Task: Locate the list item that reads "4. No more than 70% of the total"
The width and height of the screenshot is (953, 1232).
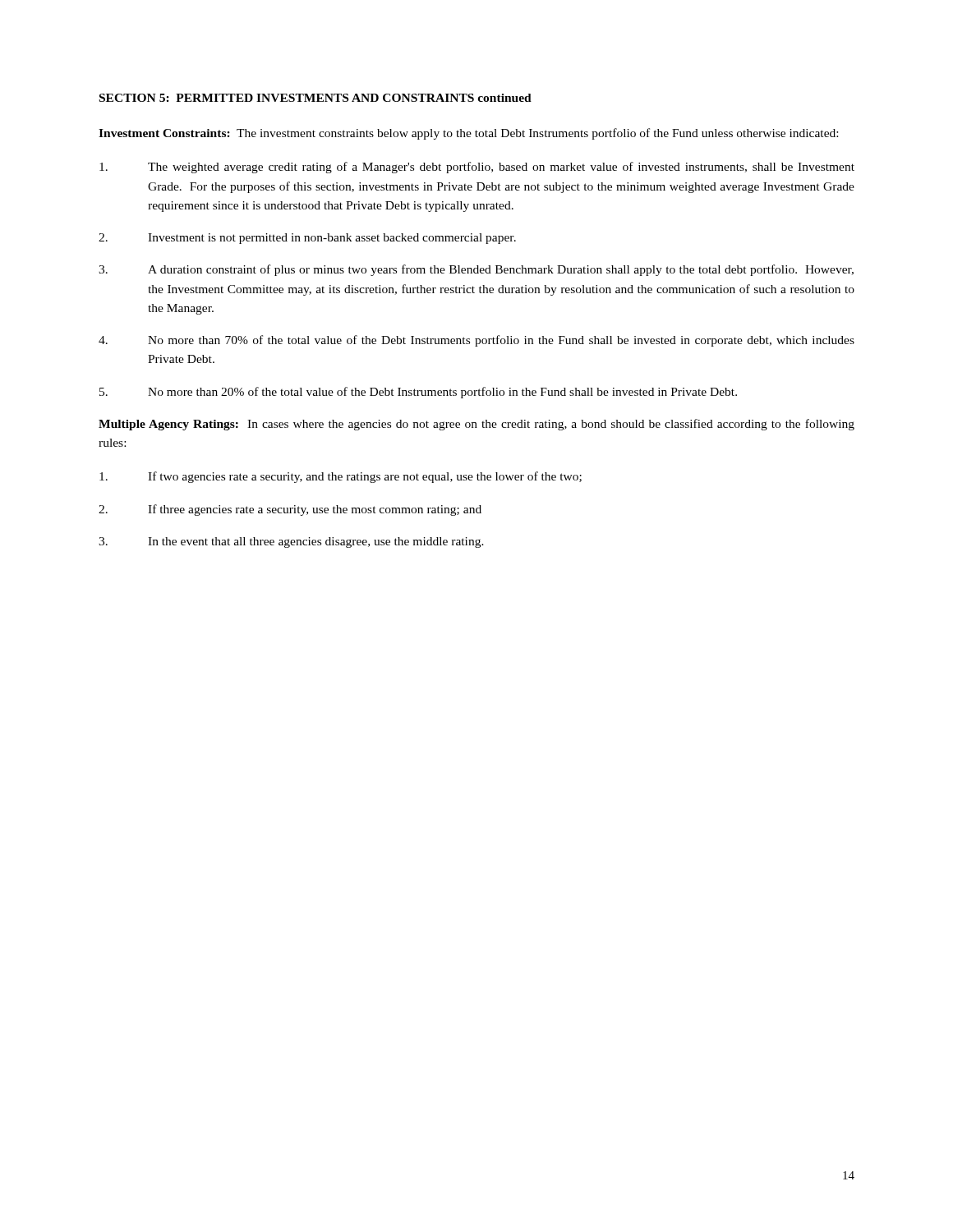Action: [x=476, y=349]
